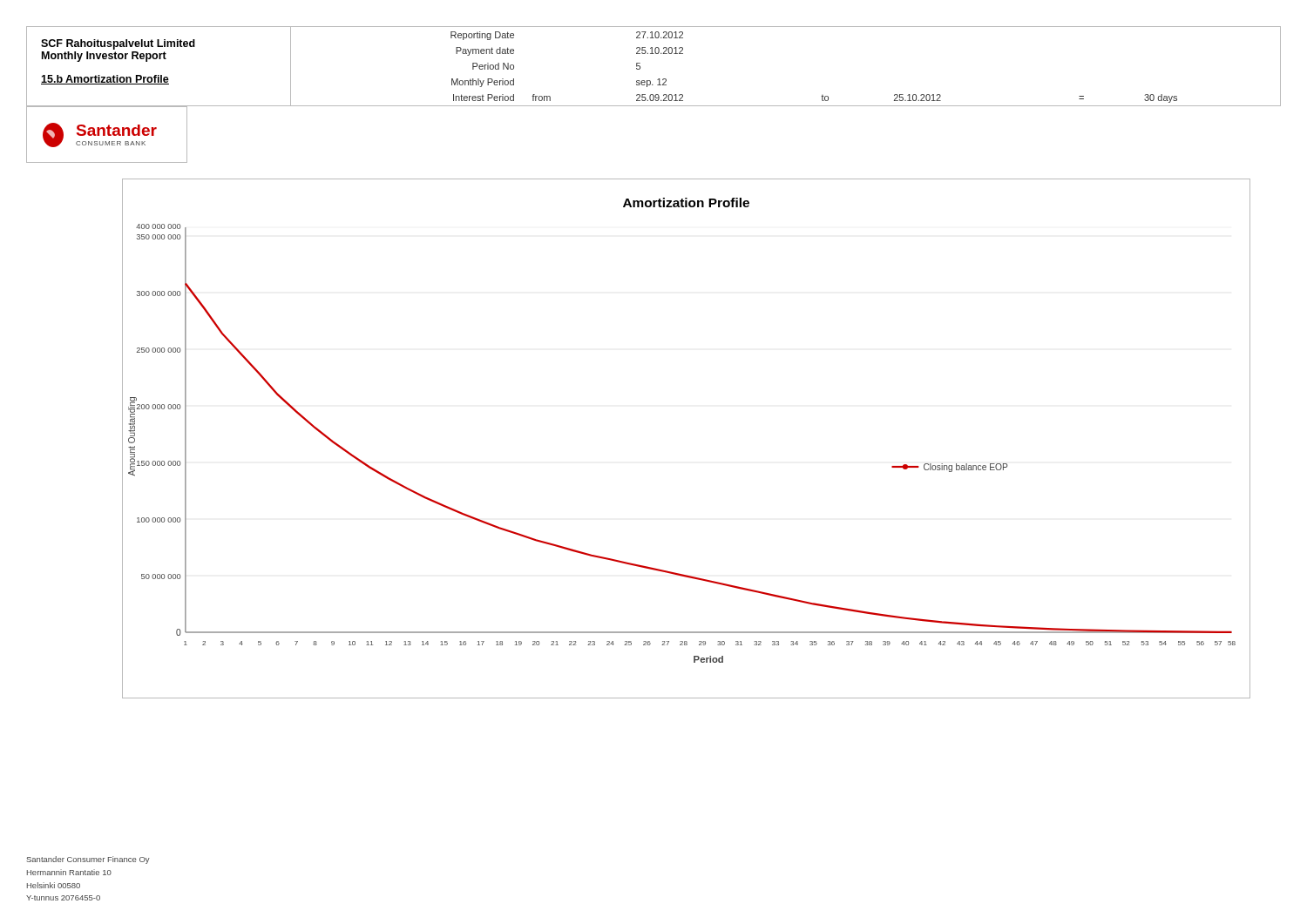This screenshot has width=1307, height=924.
Task: Find the logo
Action: click(107, 135)
